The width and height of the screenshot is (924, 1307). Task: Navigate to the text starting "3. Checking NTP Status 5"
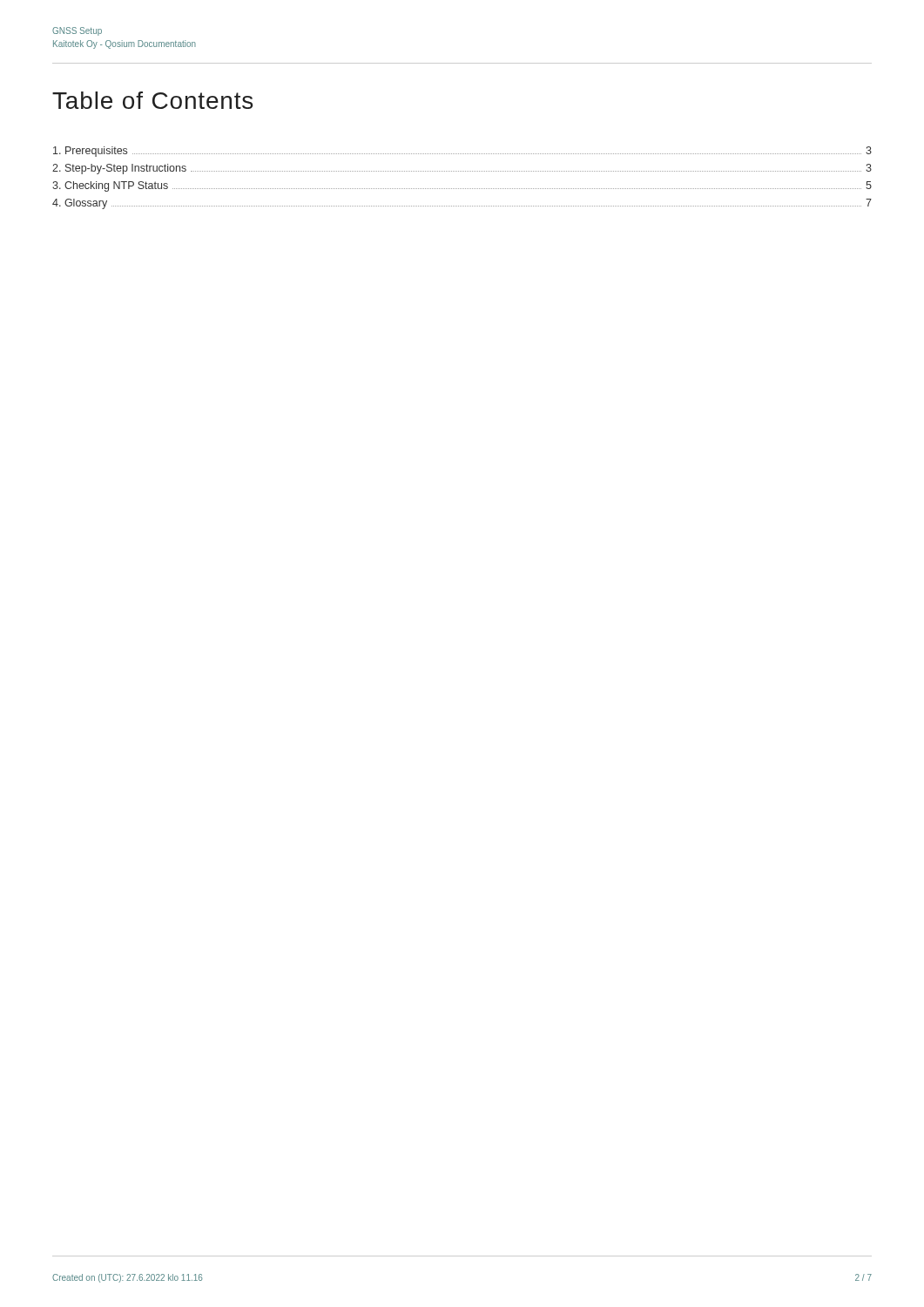(462, 186)
